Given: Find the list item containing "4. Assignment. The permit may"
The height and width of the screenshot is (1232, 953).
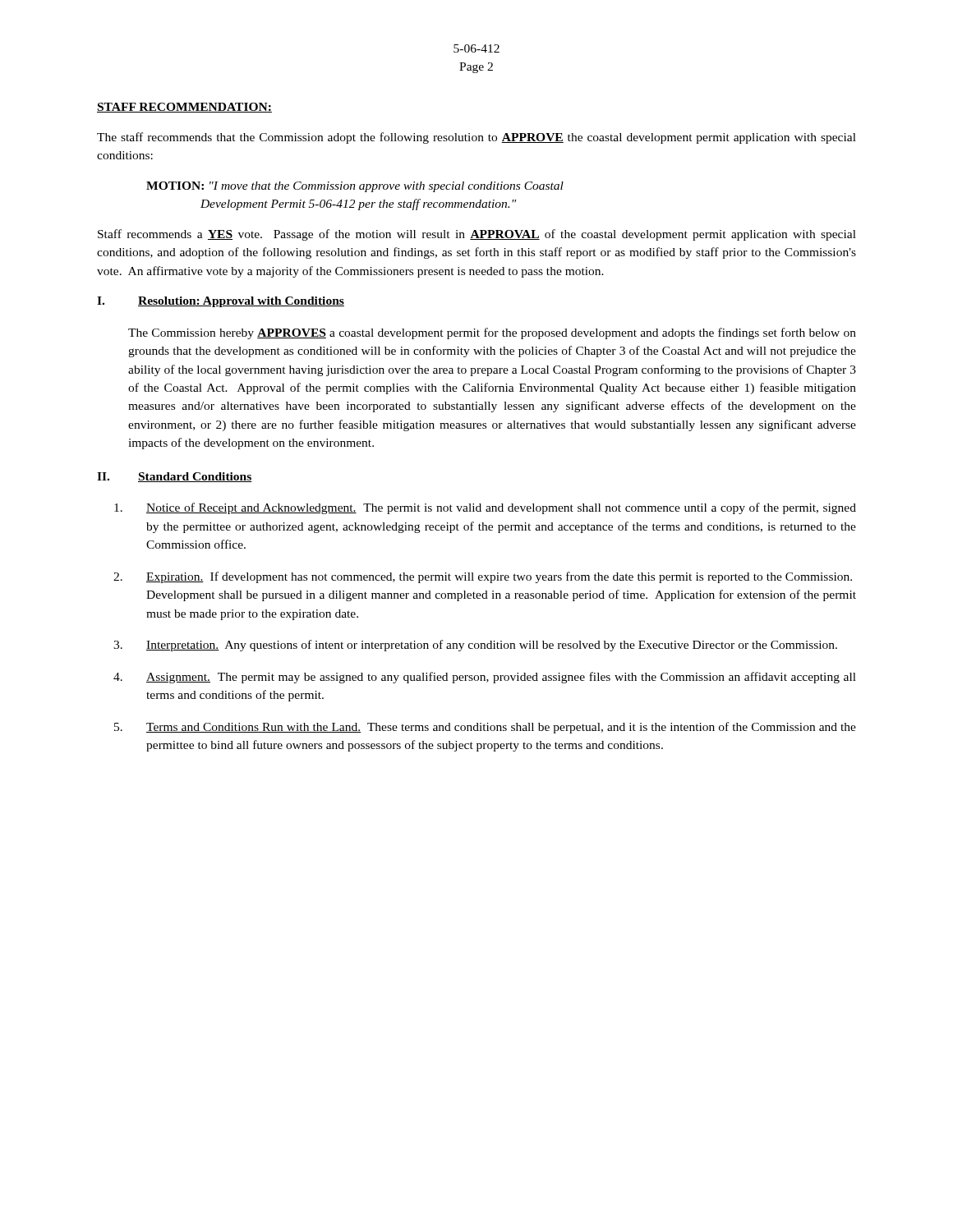Looking at the screenshot, I should (x=476, y=686).
